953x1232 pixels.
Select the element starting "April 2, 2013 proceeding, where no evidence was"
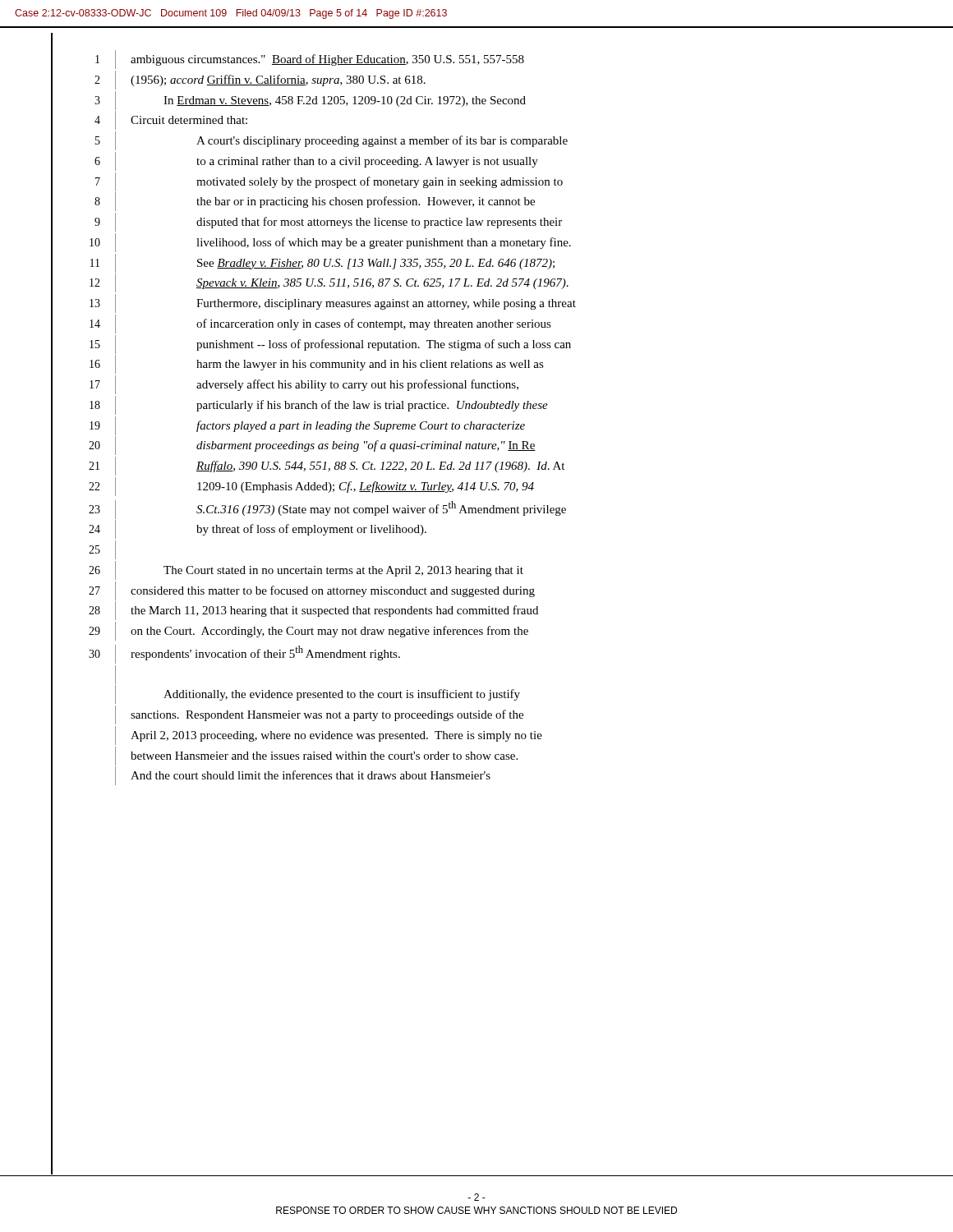click(x=476, y=735)
